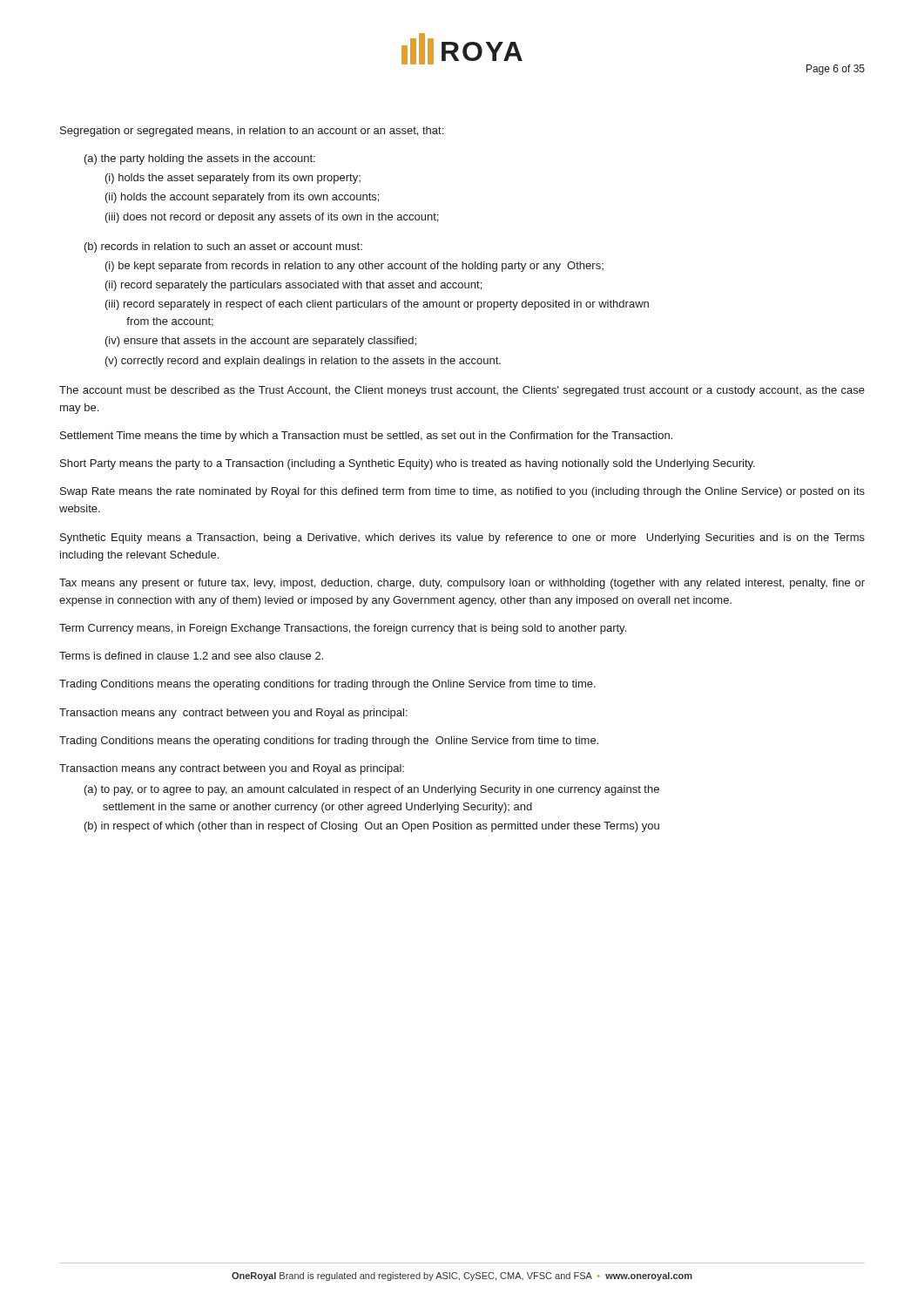The height and width of the screenshot is (1307, 924).
Task: Find the region starting "(iv) ensure that assets"
Action: point(261,341)
